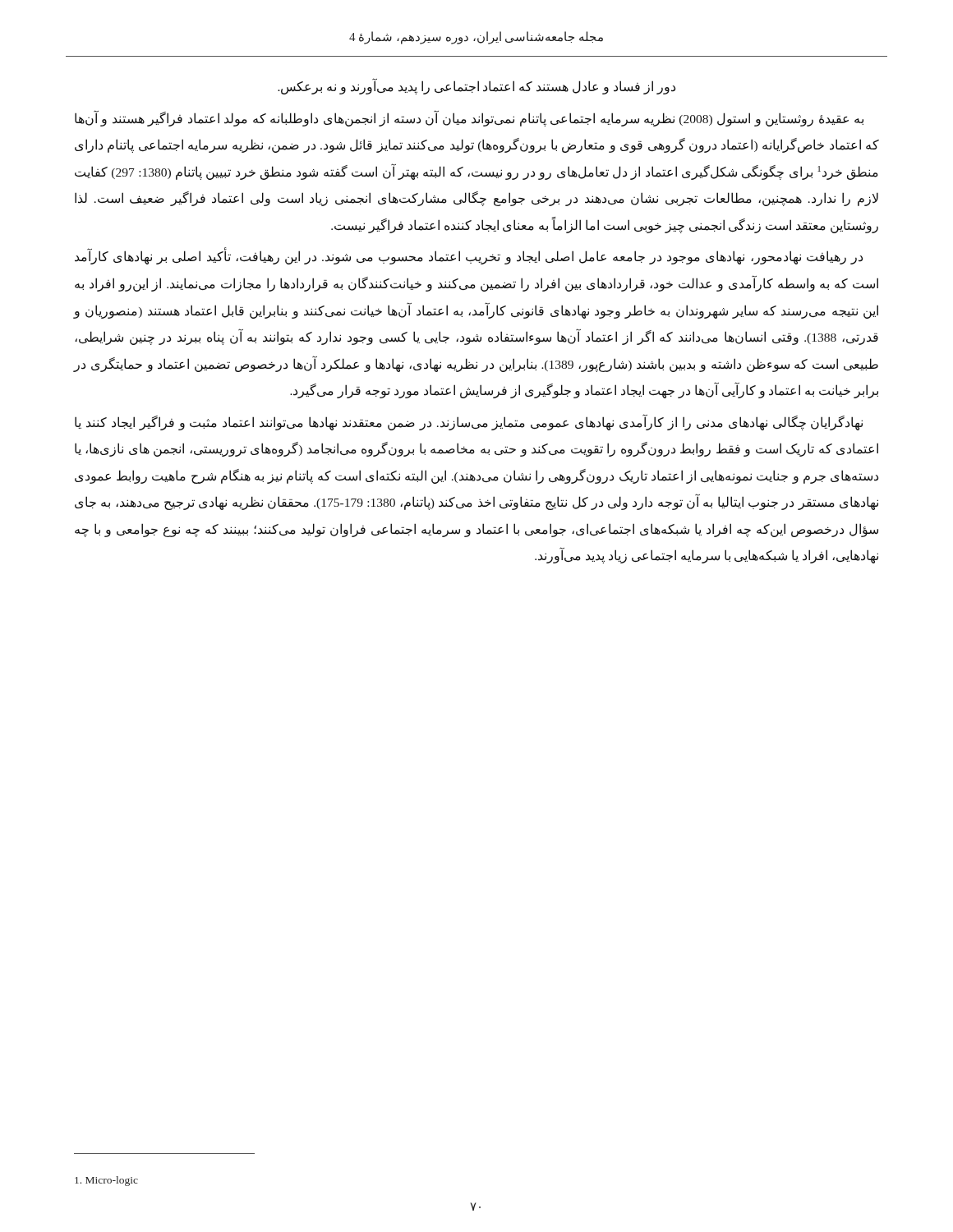Viewport: 953px width, 1232px height.
Task: Locate the text starting "نهادگرایان چگالی نهادهای مدنی را"
Action: pos(476,489)
